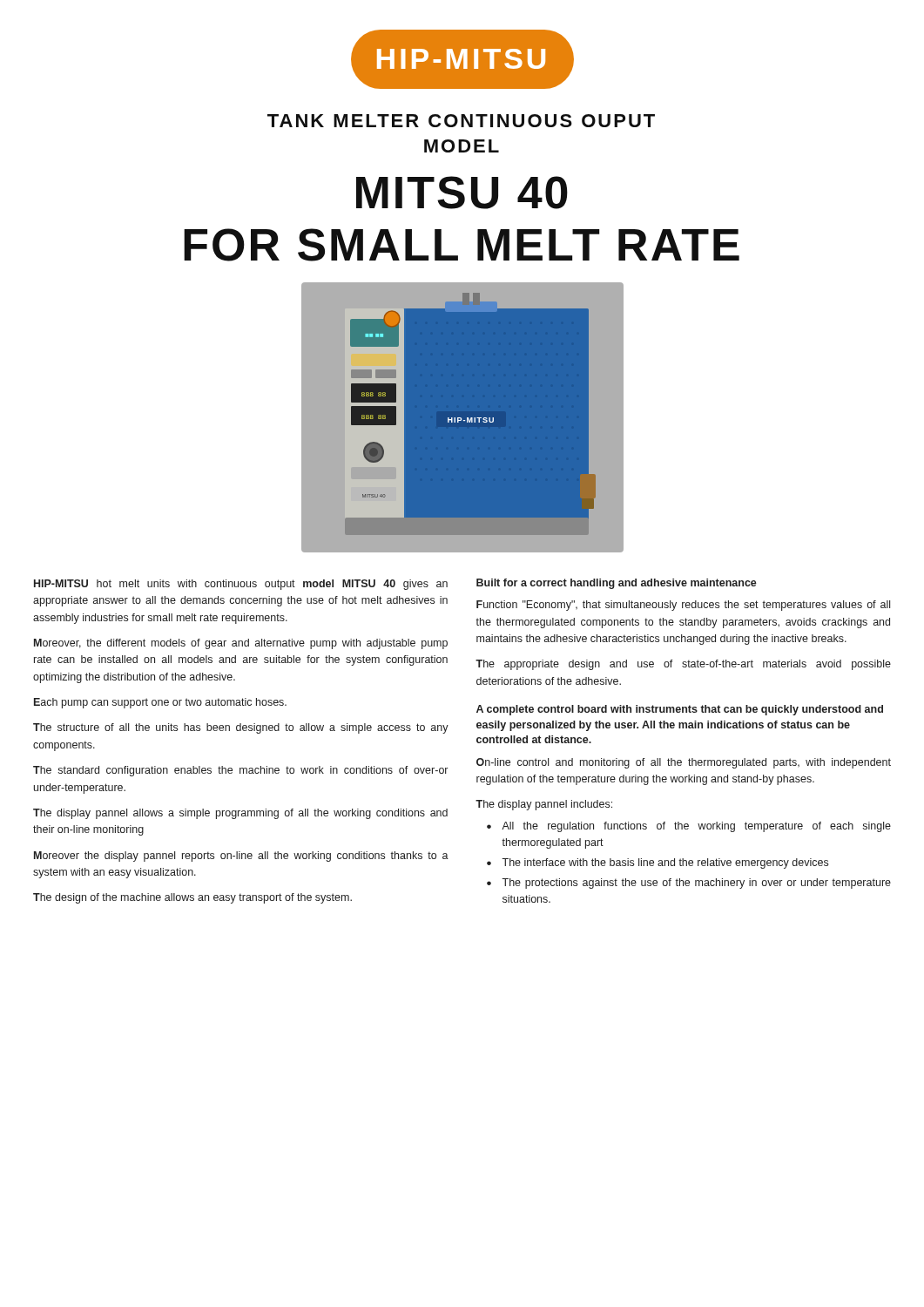Find the block on this page that starts "The structure of all the units has been"
Screen dimensions: 1307x924
[x=241, y=736]
